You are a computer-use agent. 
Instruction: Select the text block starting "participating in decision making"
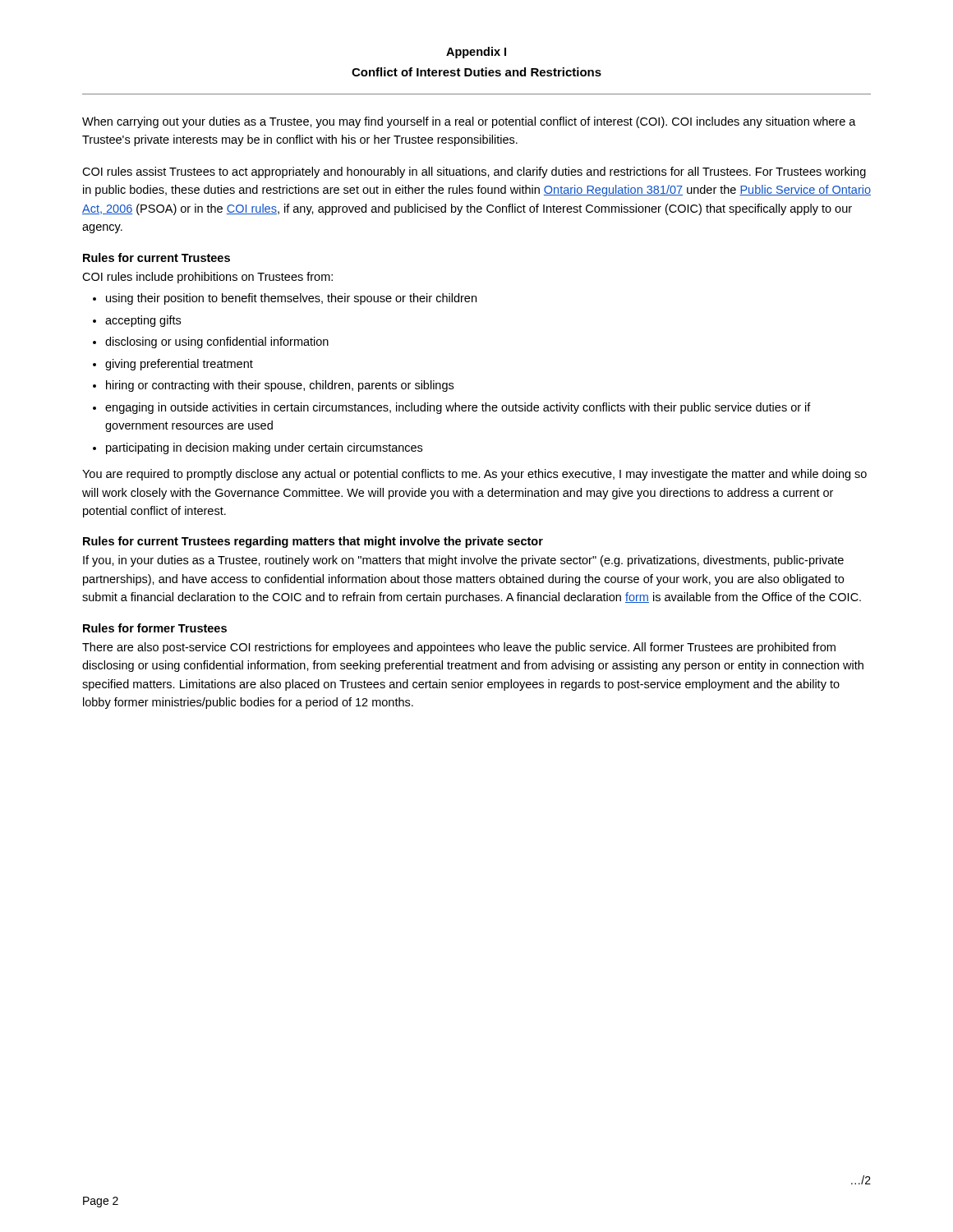coord(264,447)
